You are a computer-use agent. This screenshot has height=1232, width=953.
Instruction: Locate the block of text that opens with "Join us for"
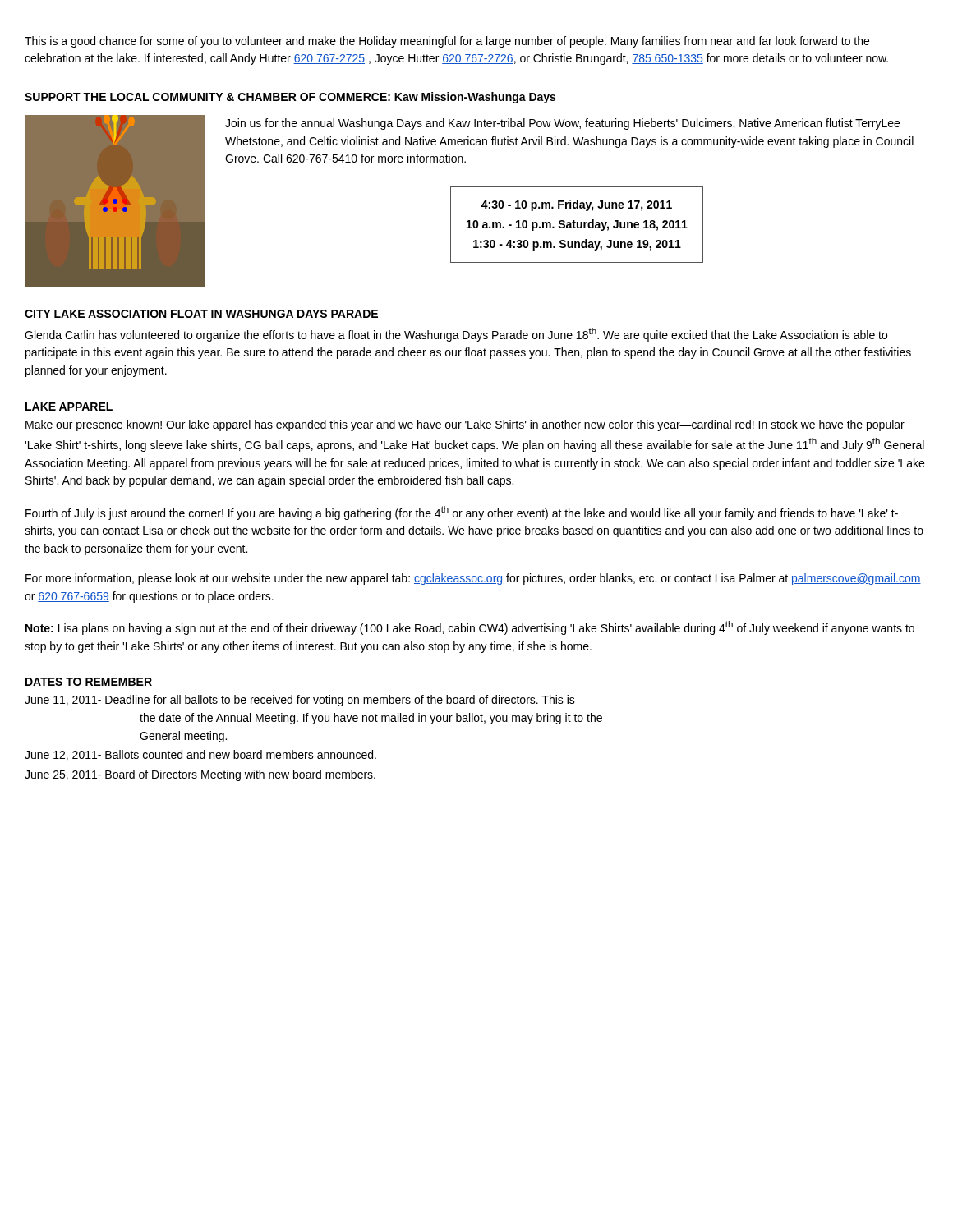click(x=569, y=141)
